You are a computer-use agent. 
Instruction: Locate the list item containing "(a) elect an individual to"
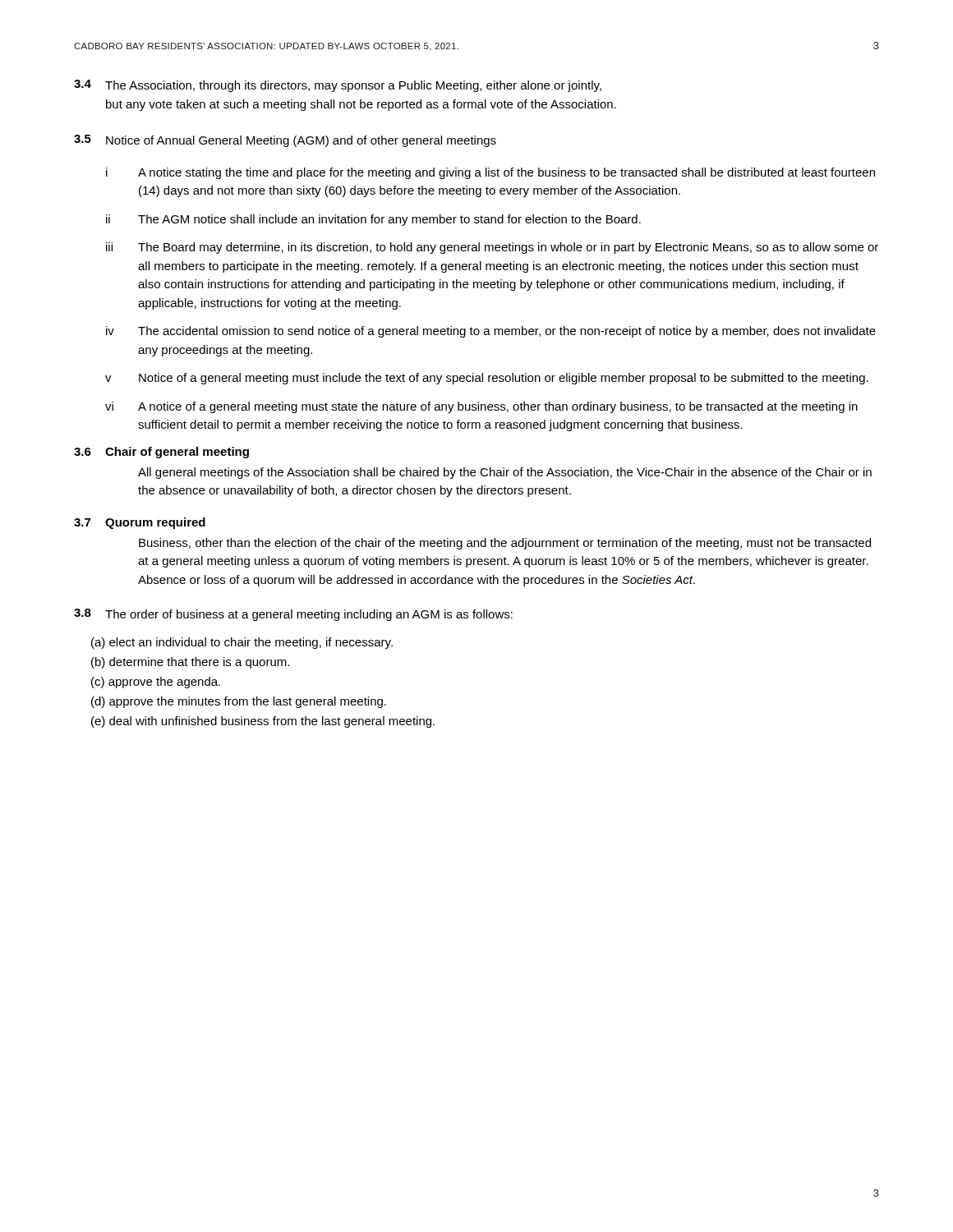[x=242, y=641]
